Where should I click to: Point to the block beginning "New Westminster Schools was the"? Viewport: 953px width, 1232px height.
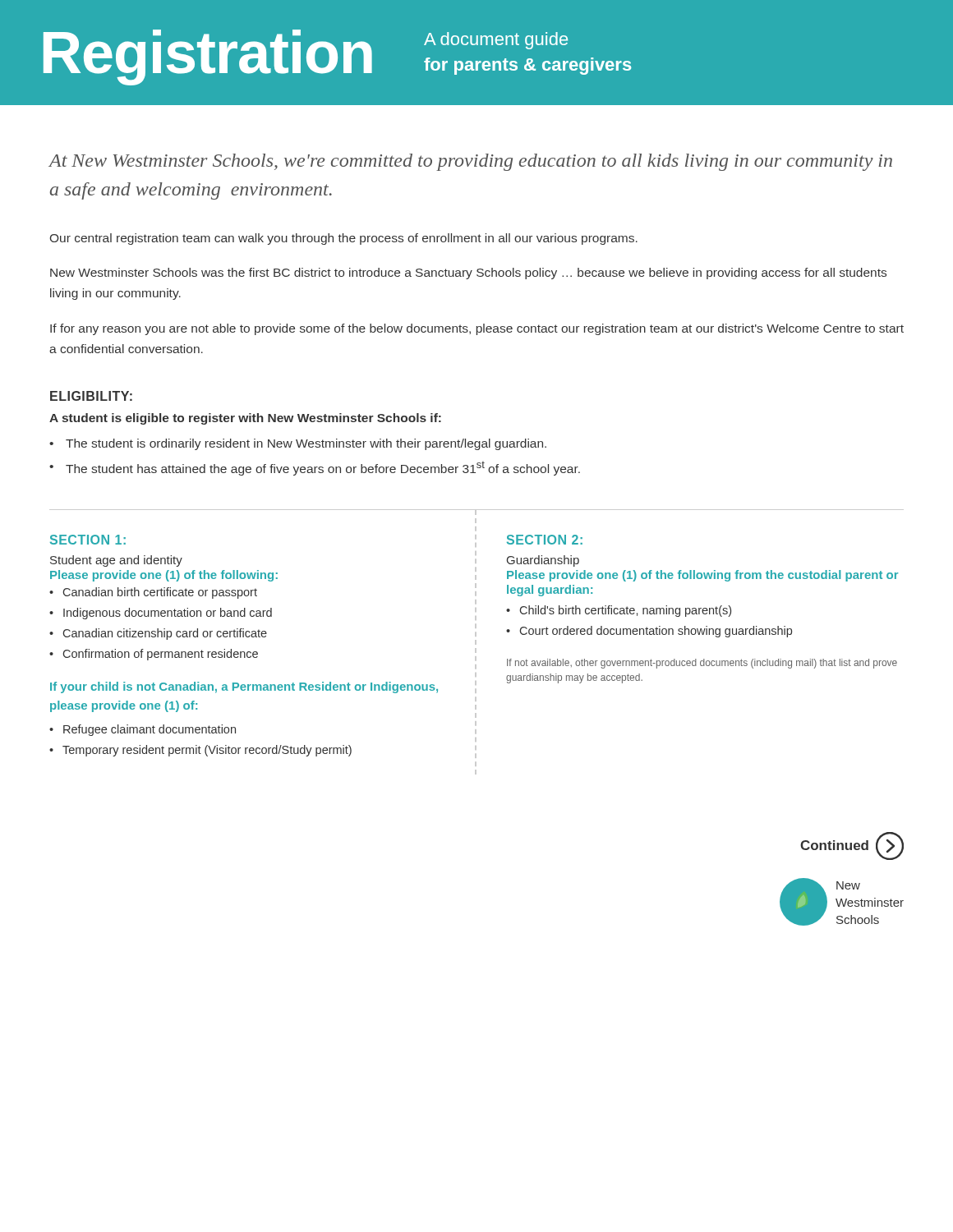click(x=468, y=283)
